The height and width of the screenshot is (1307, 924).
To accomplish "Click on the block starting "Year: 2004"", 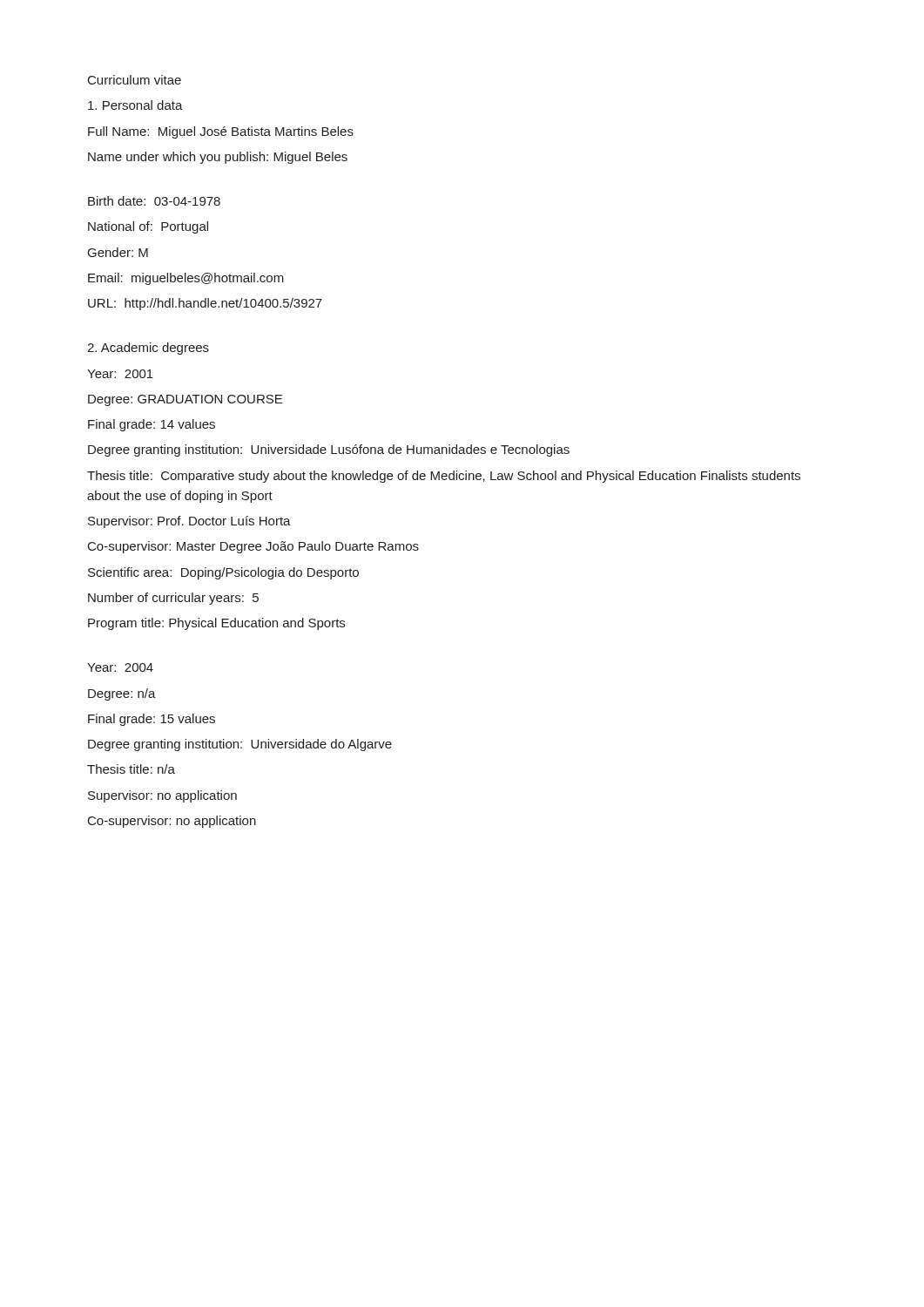I will tap(120, 667).
